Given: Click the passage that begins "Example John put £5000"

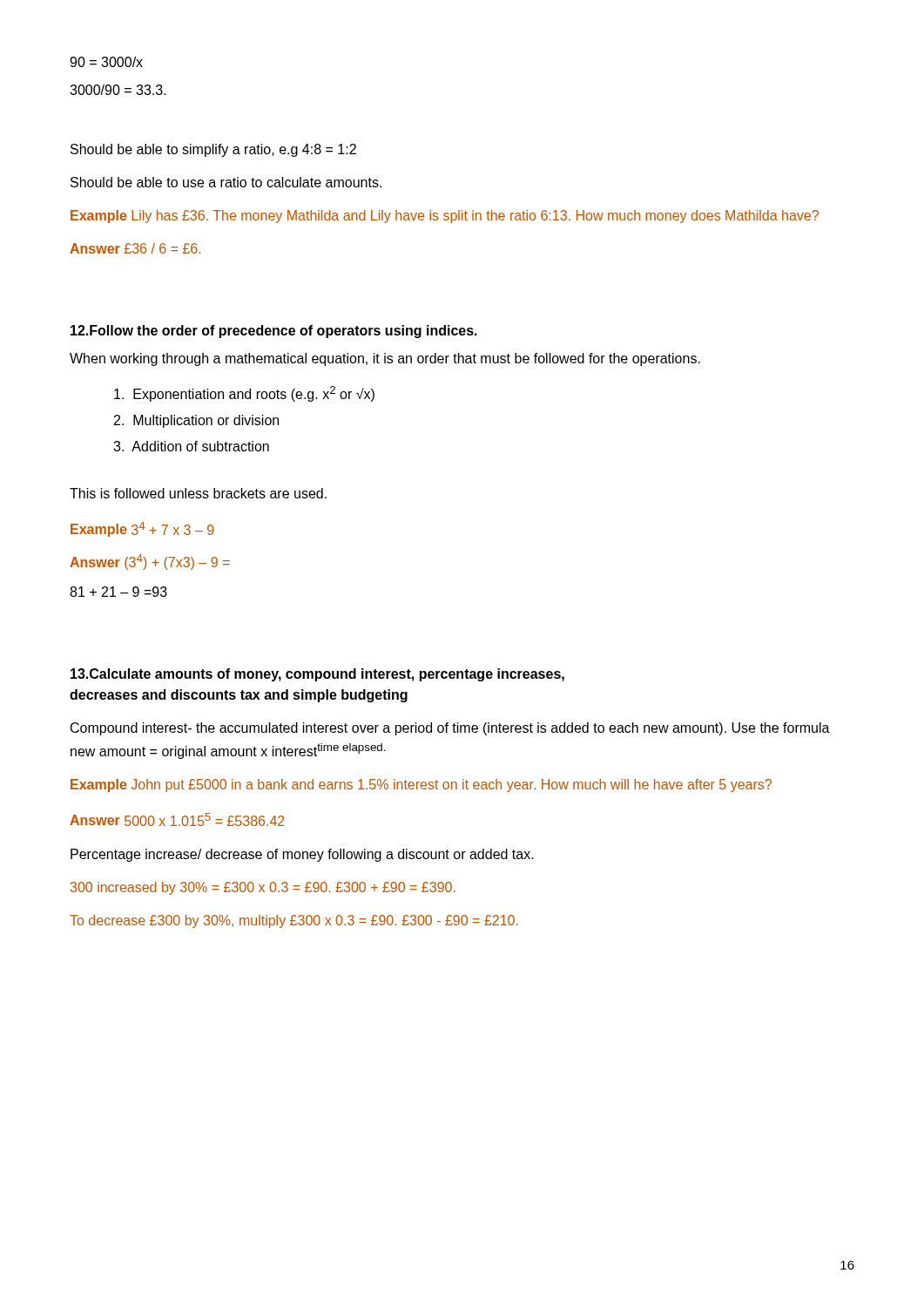Looking at the screenshot, I should 421,785.
